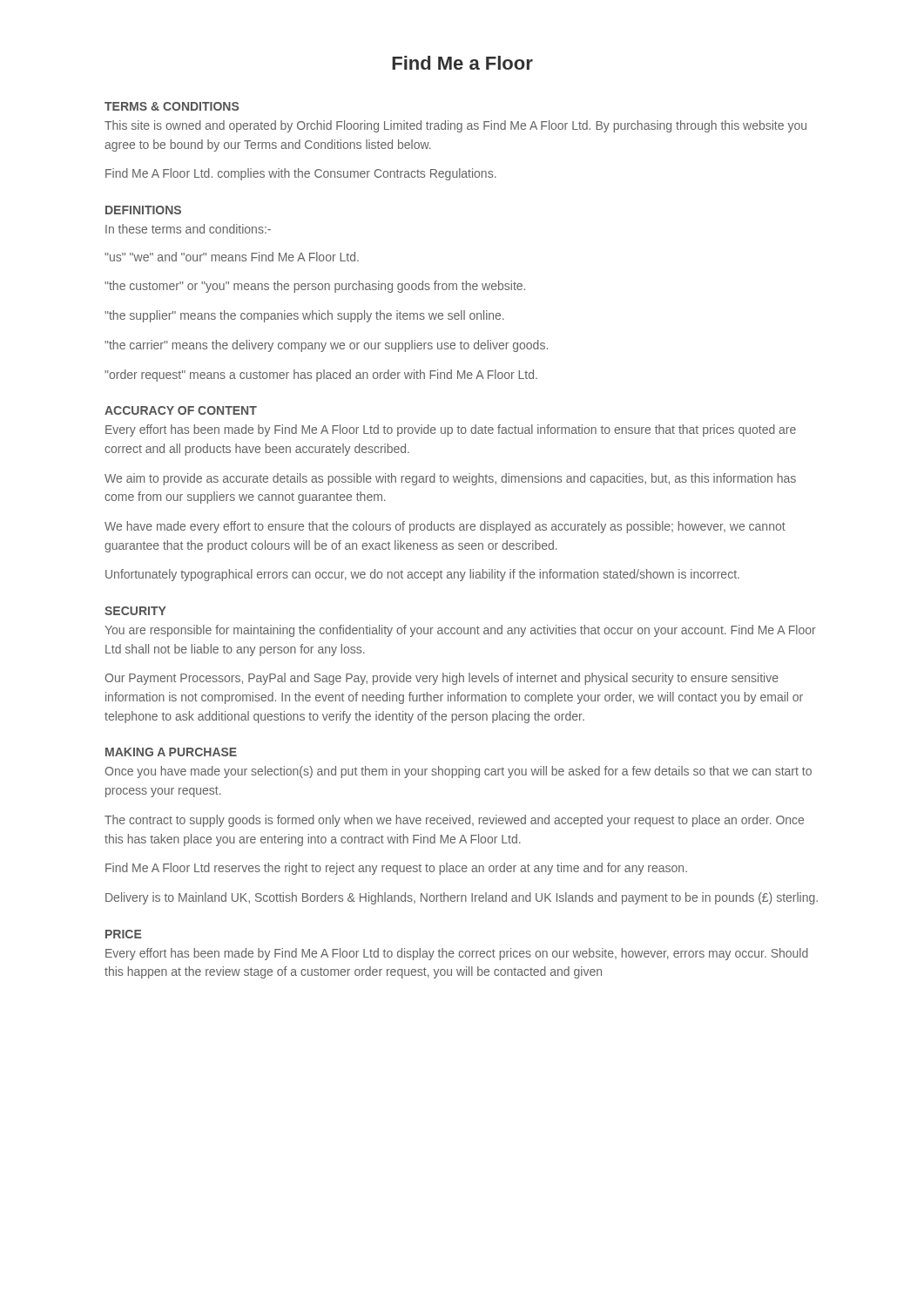Select the text block starting "Unfortunately typographical errors can occur,"
This screenshot has width=924, height=1307.
click(x=422, y=574)
